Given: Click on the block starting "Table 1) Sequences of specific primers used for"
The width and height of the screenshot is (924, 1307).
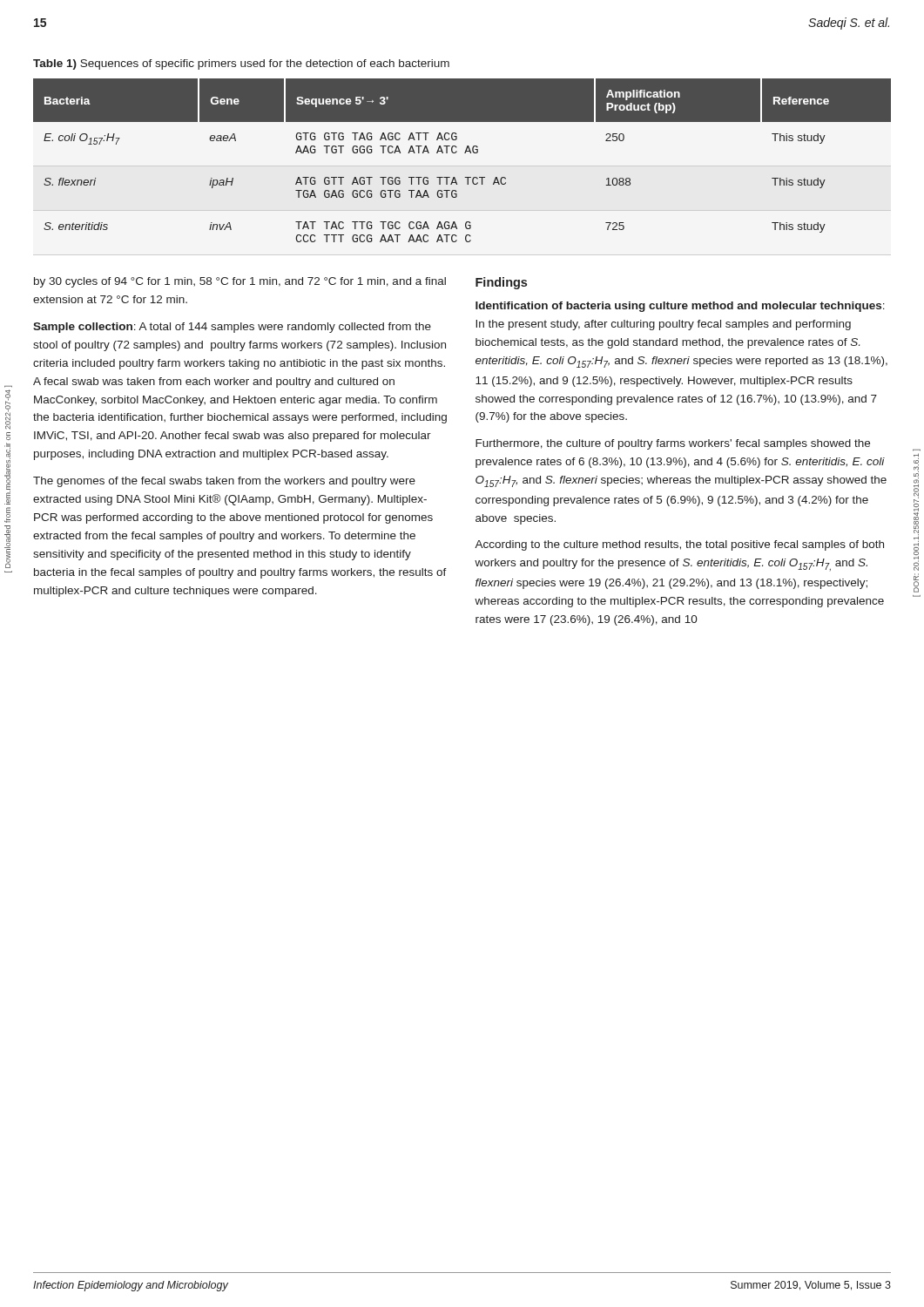Looking at the screenshot, I should pyautogui.click(x=241, y=63).
